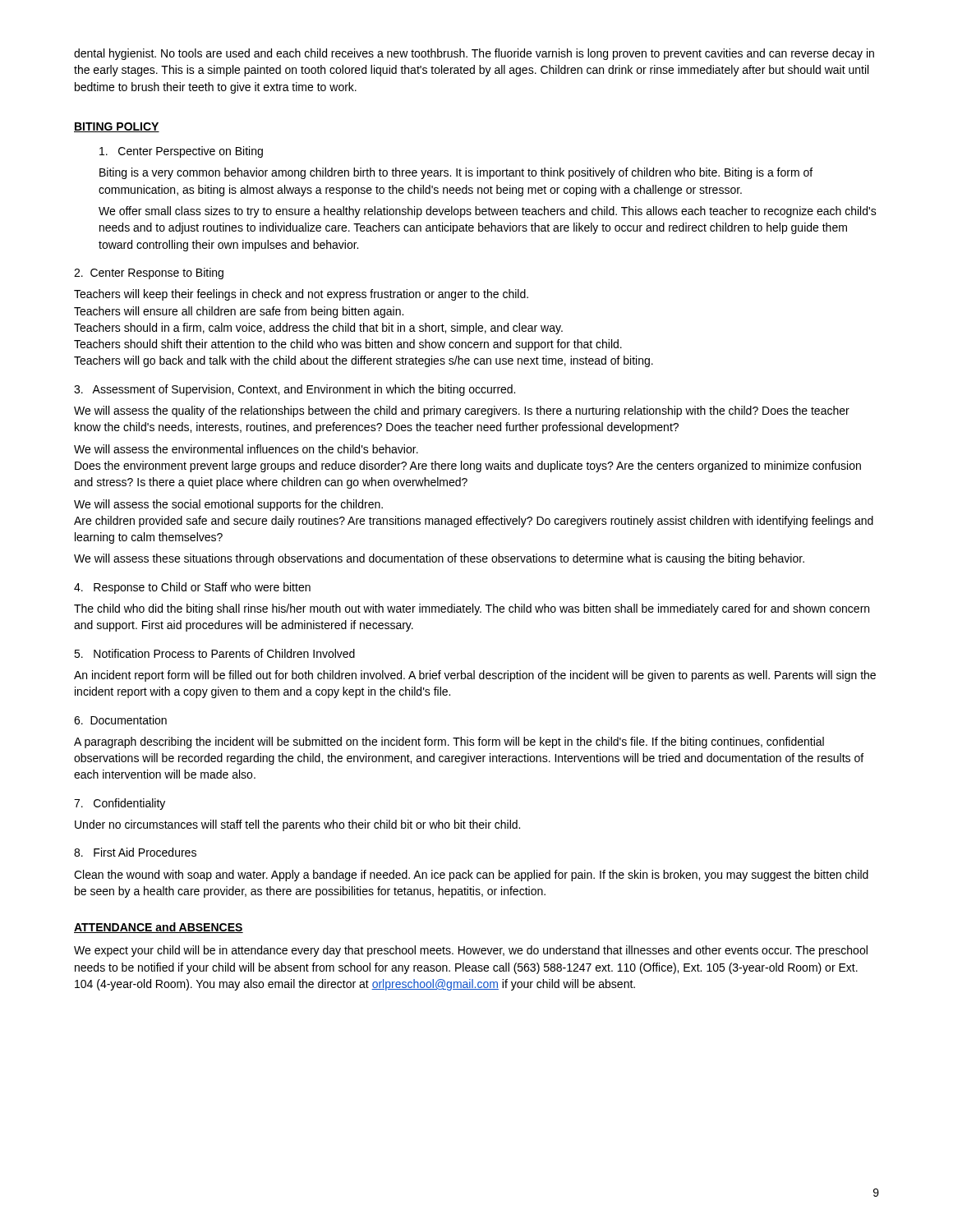The width and height of the screenshot is (953, 1232).
Task: Point to the block beginning "We expect your child will"
Action: (x=476, y=967)
